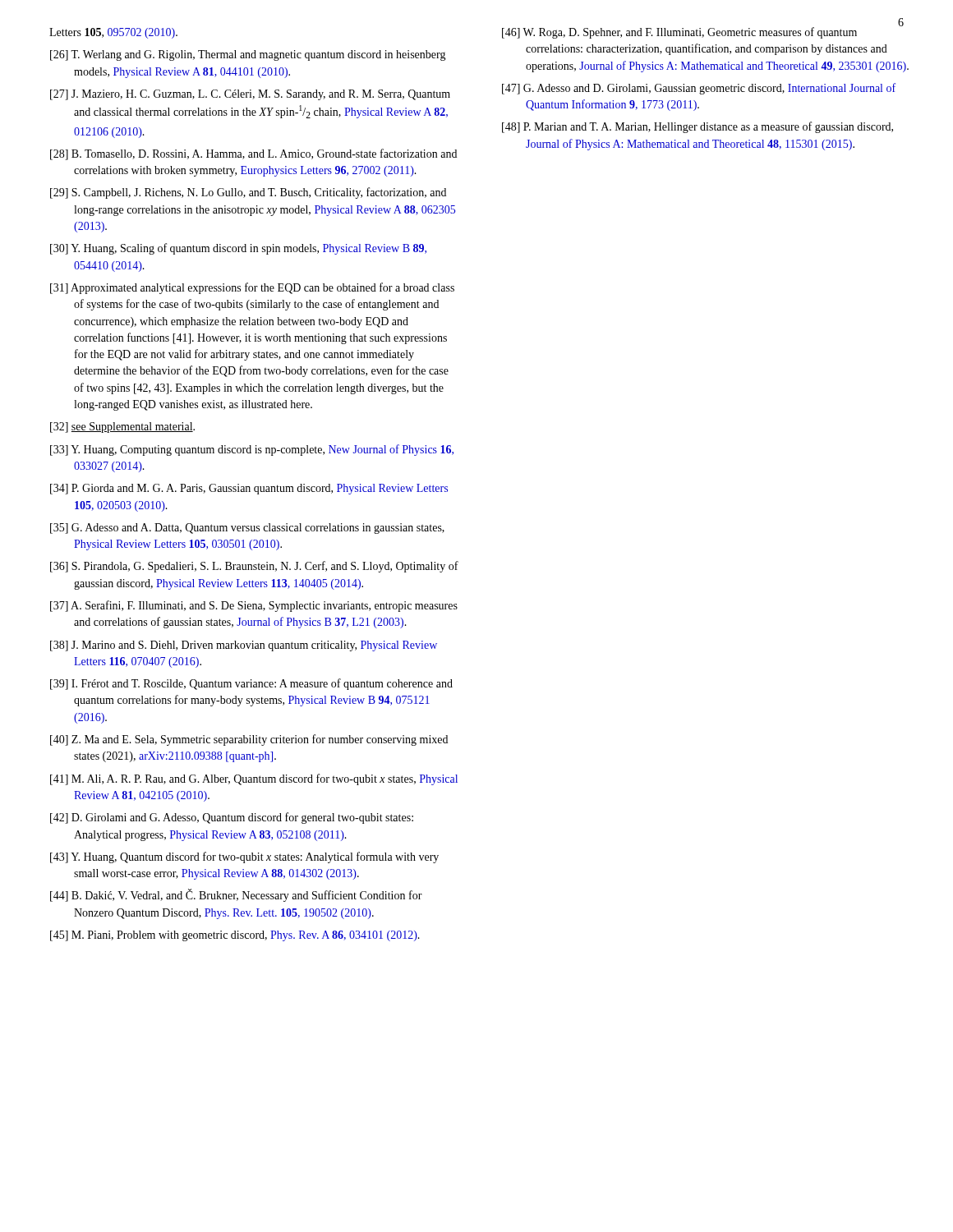Locate the list item that reads "[45] M. Piani, Problem with geometric"
The height and width of the screenshot is (1232, 953).
point(235,935)
